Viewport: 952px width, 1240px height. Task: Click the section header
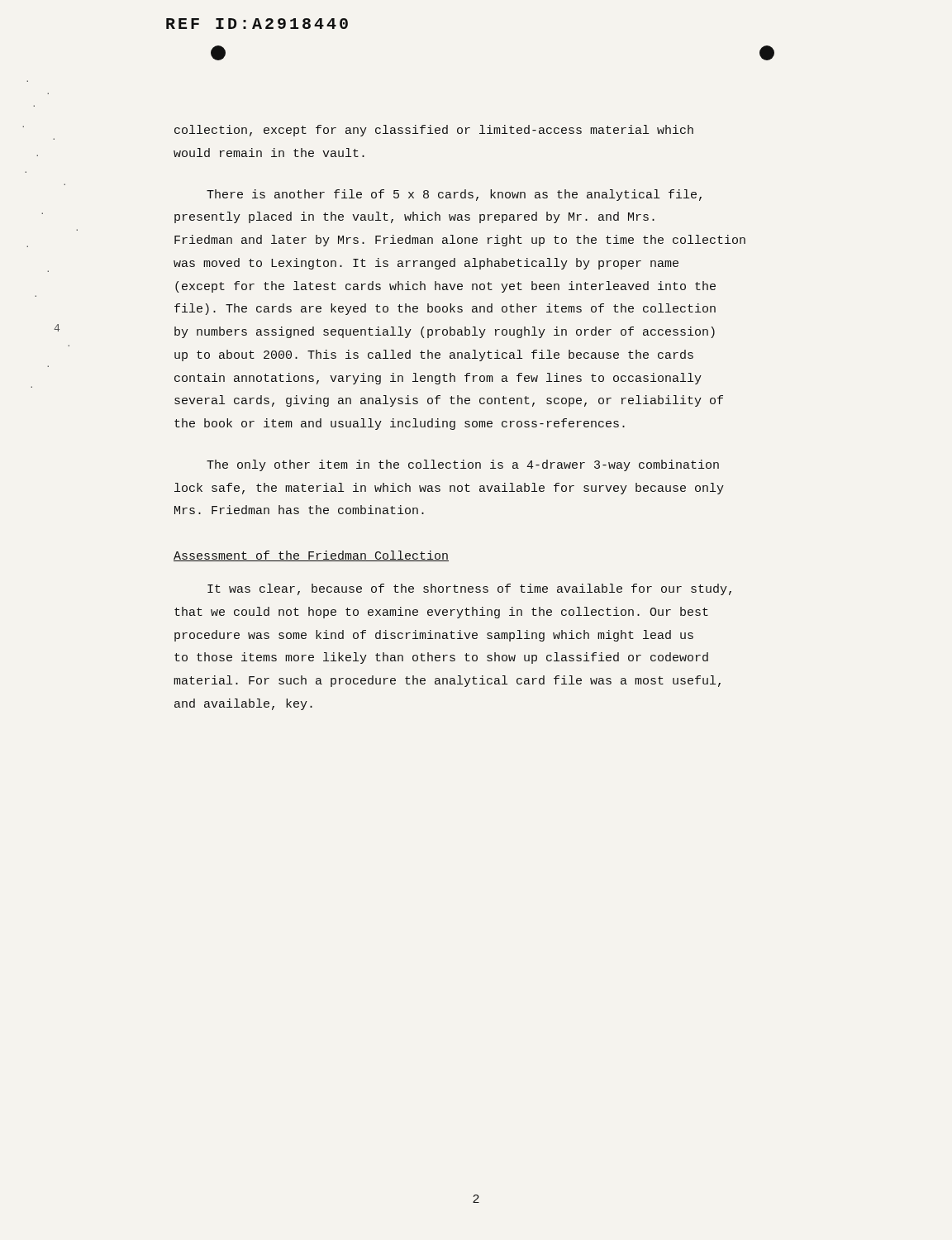tap(311, 557)
